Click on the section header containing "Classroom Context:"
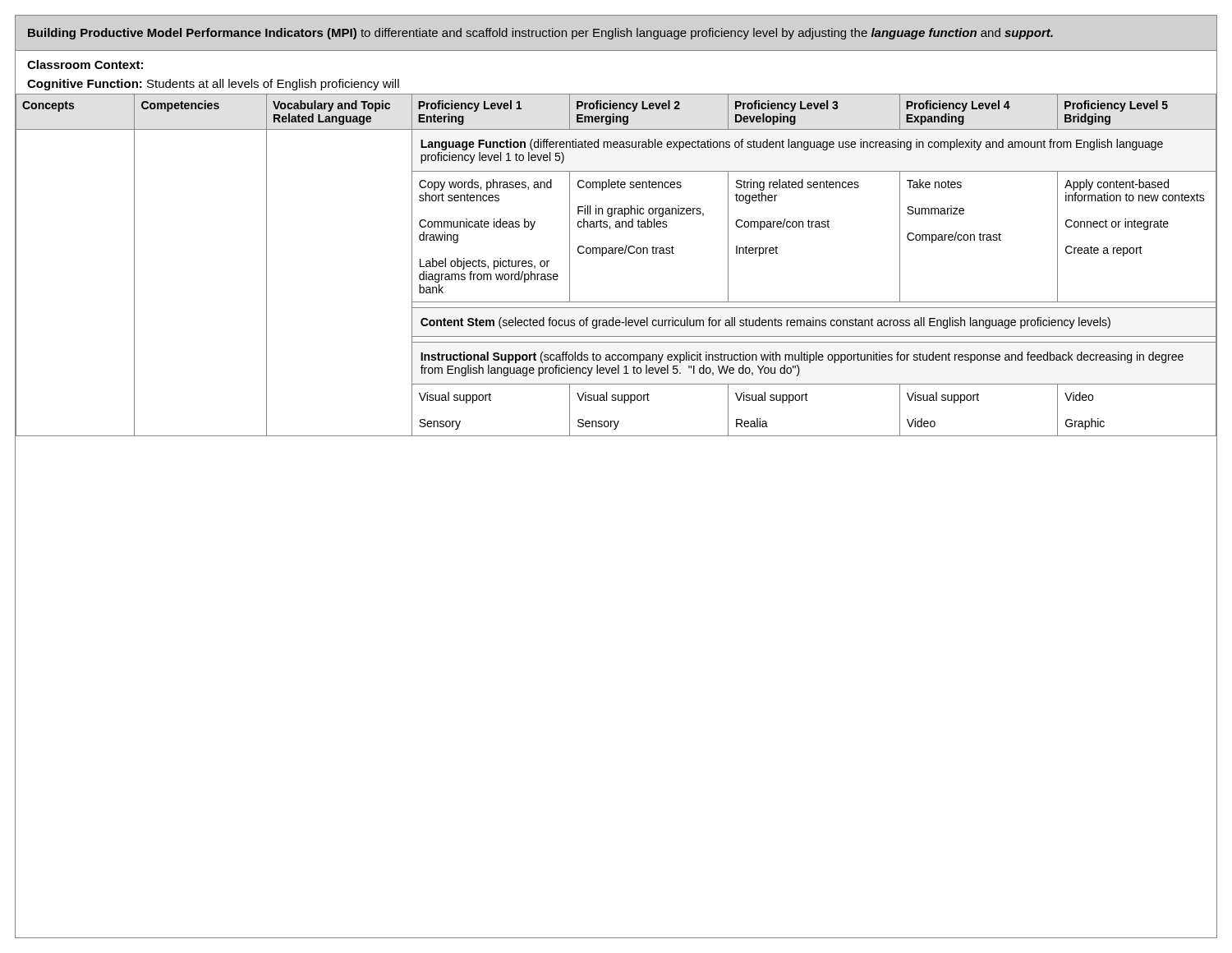This screenshot has width=1232, height=953. coord(86,64)
